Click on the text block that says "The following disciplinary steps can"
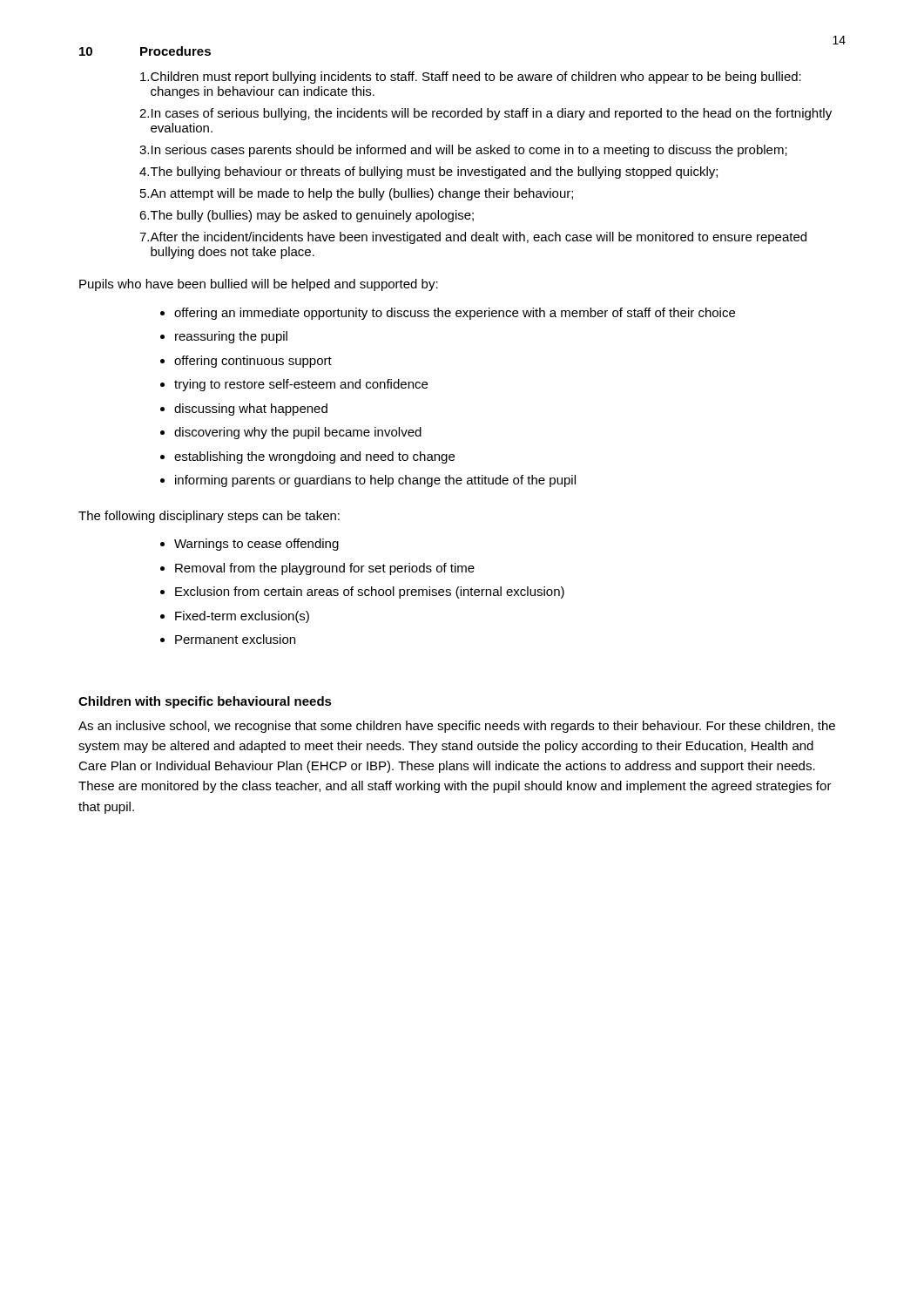 209,515
